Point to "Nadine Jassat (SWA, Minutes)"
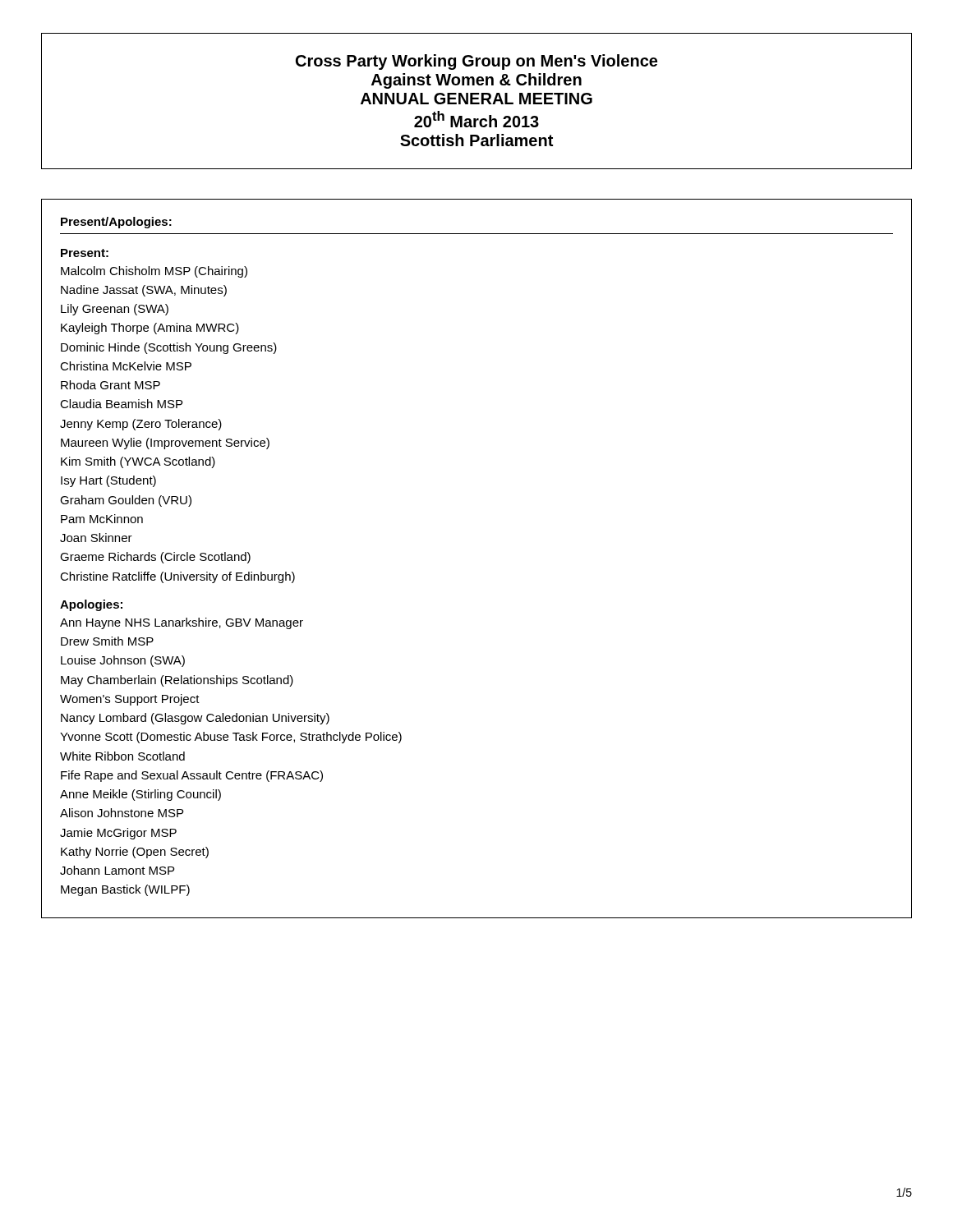The height and width of the screenshot is (1232, 953). pyautogui.click(x=144, y=289)
